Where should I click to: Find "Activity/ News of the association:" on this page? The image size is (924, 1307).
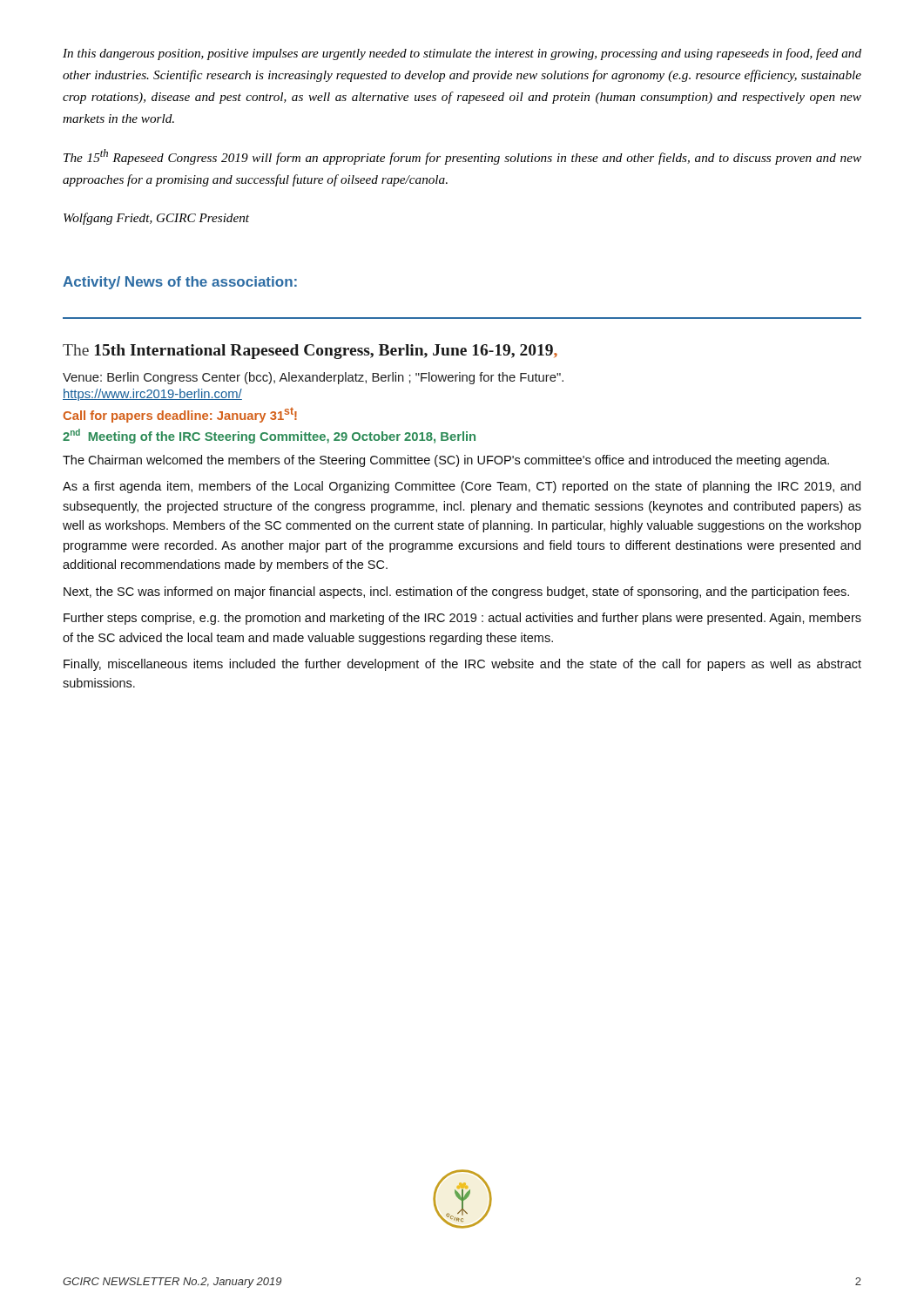180,282
